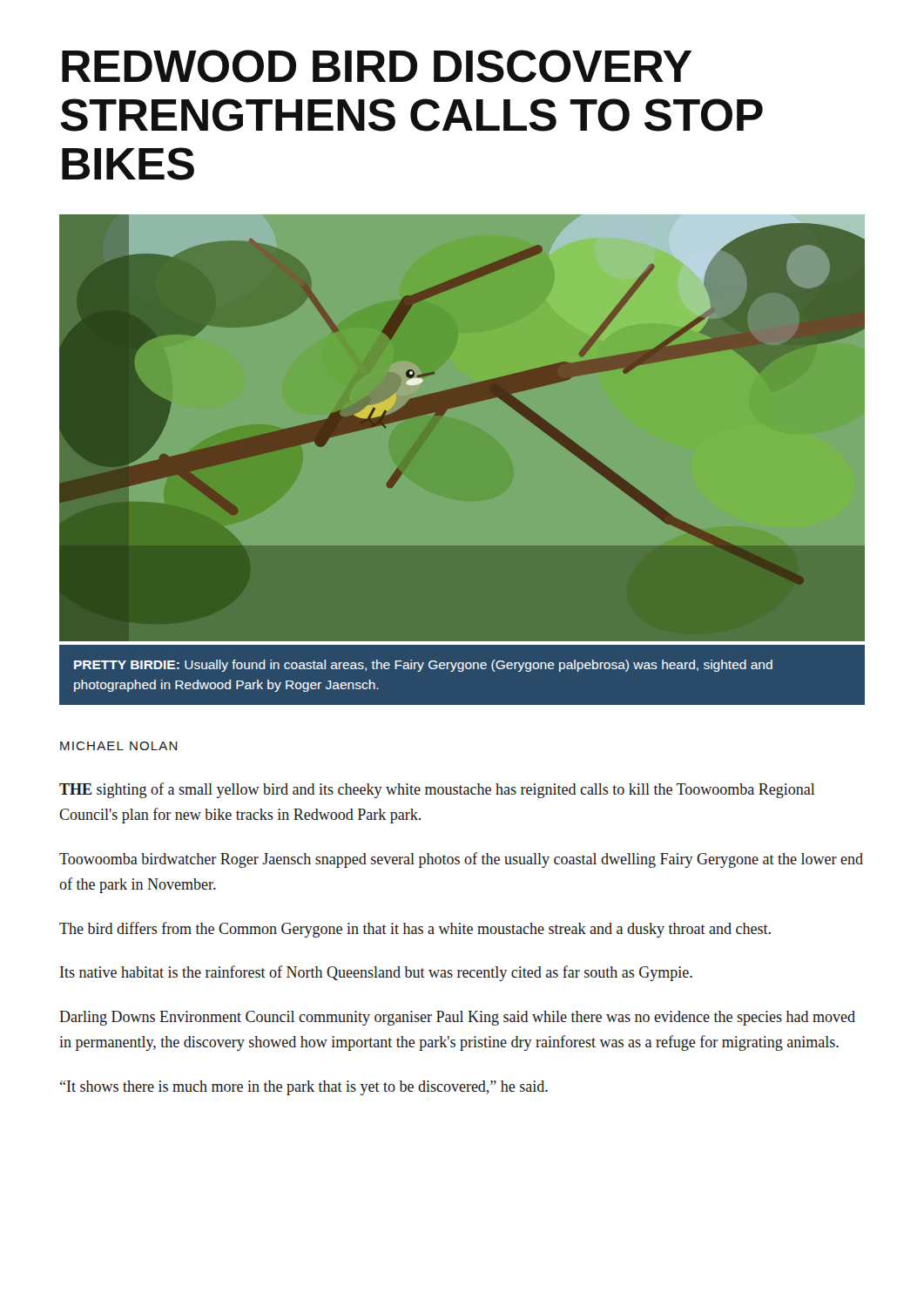Image resolution: width=924 pixels, height=1307 pixels.
Task: Navigate to the element starting "Darling Downs Environment Council community organiser Paul King"
Action: [462, 1030]
